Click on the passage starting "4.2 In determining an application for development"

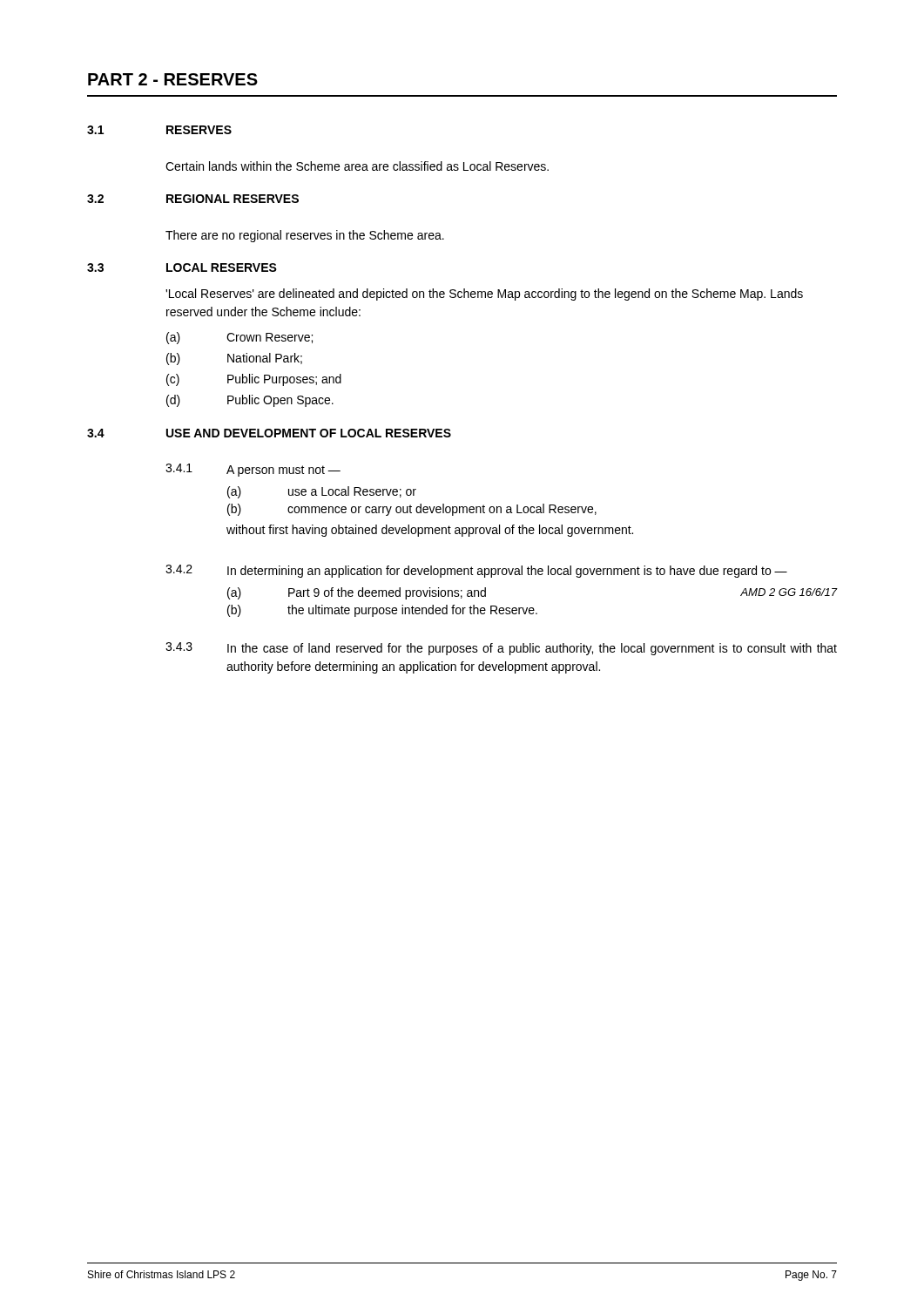tap(462, 568)
